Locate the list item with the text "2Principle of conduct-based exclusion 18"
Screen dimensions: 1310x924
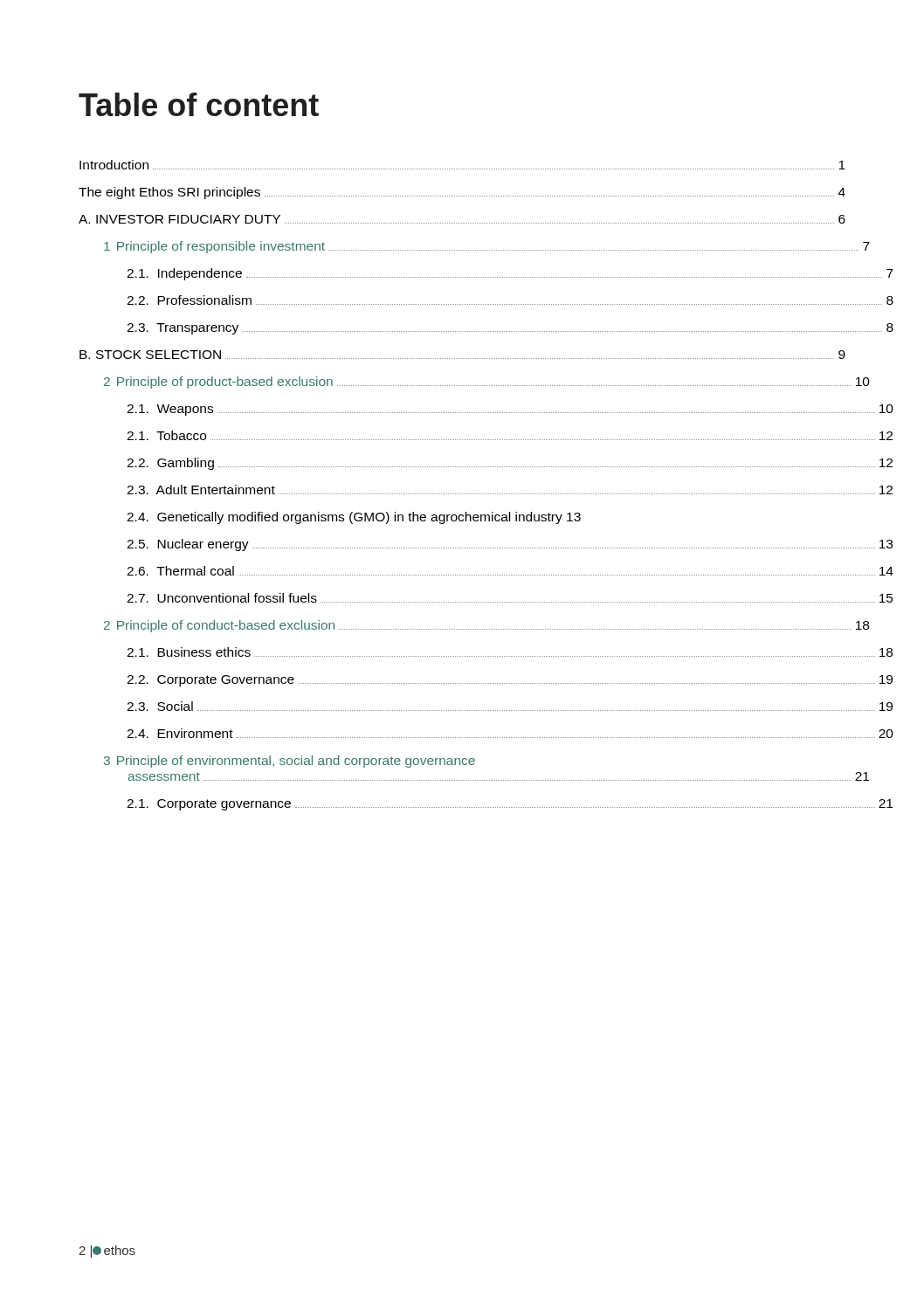462,625
